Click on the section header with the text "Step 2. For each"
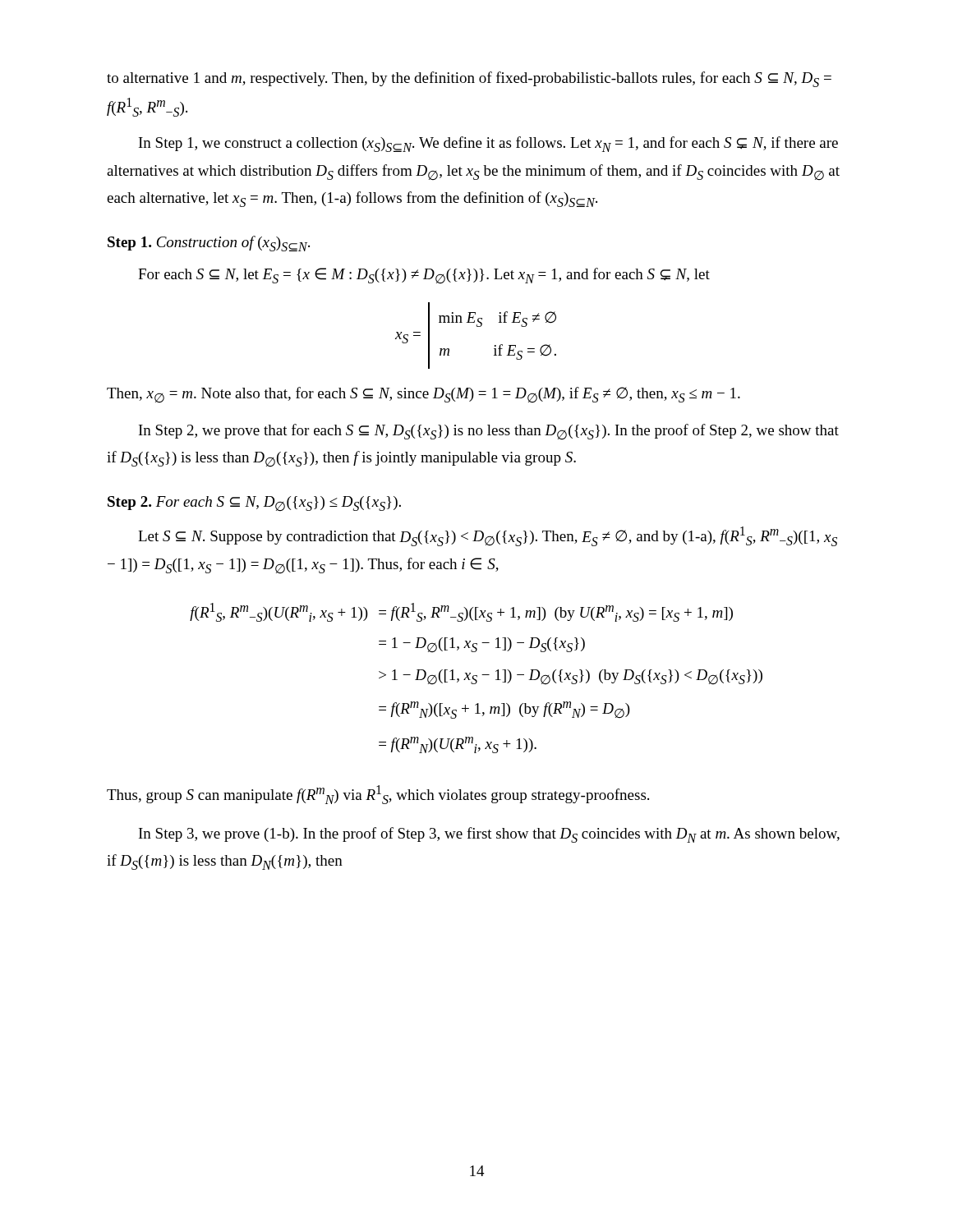Screen dimensions: 1232x953 click(x=254, y=503)
